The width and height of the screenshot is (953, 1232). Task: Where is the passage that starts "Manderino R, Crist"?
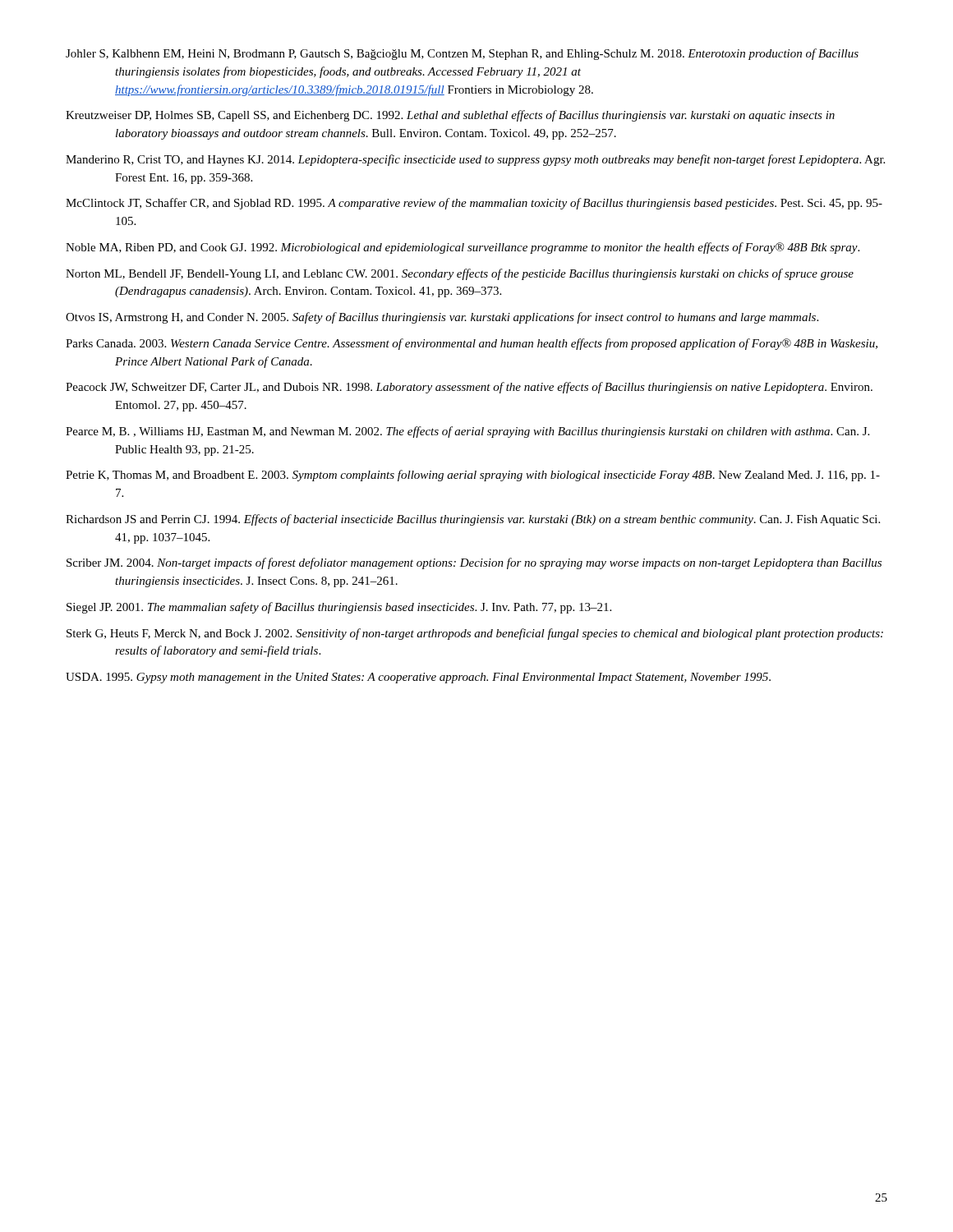pos(476,168)
